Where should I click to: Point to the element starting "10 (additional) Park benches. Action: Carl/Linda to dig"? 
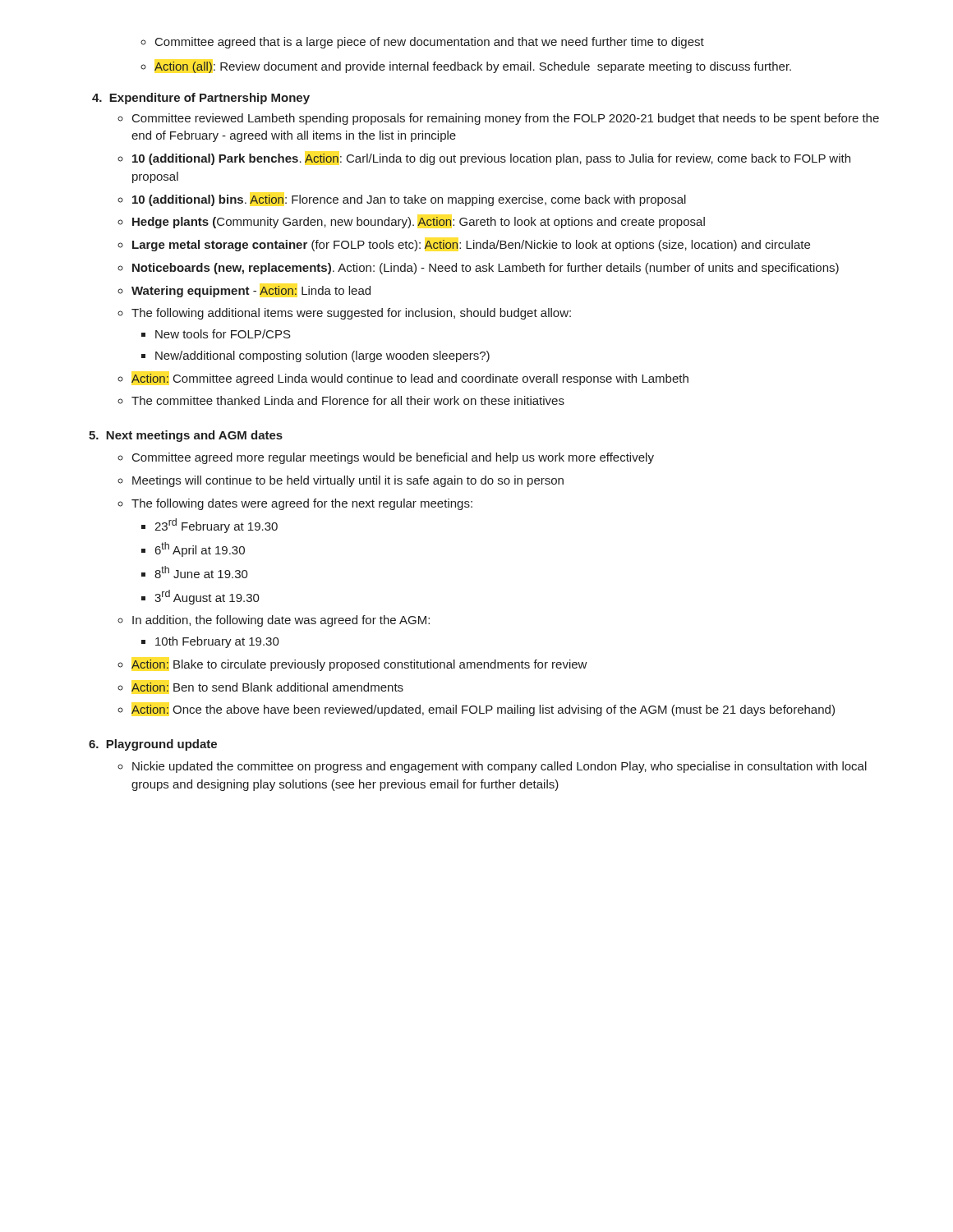click(498, 167)
